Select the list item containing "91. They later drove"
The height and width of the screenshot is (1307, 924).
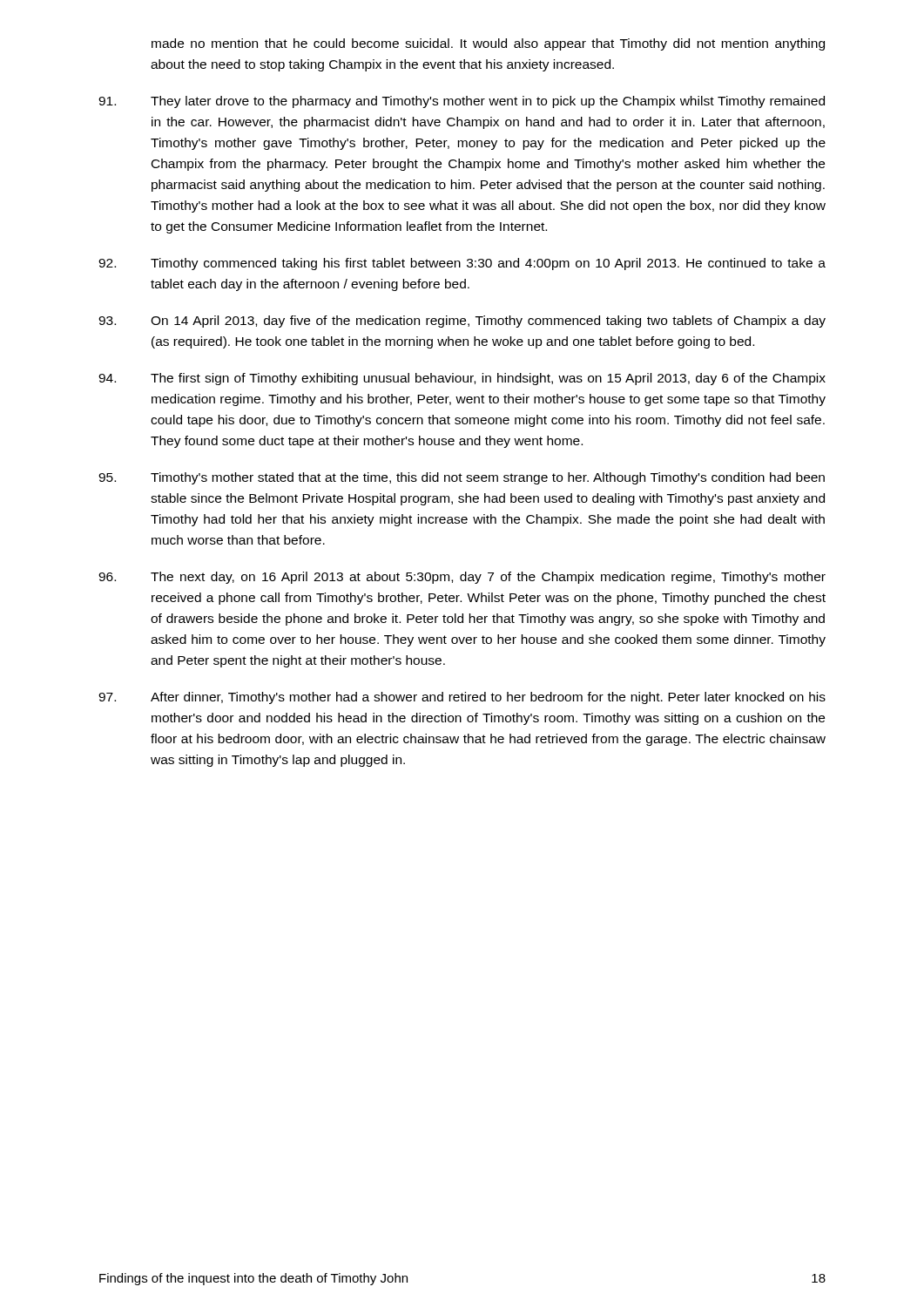[462, 164]
